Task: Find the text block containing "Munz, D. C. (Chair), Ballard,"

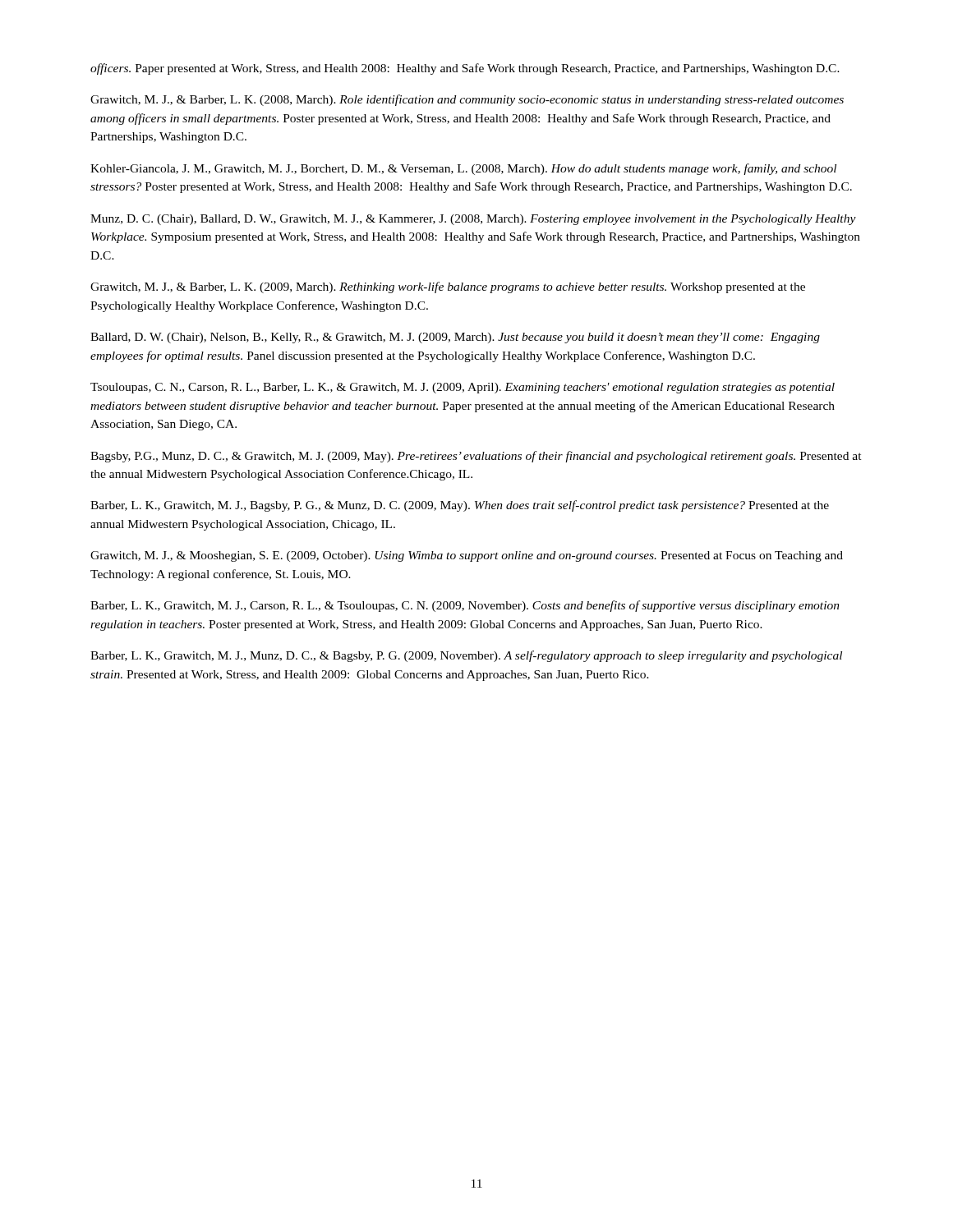Action: (475, 236)
